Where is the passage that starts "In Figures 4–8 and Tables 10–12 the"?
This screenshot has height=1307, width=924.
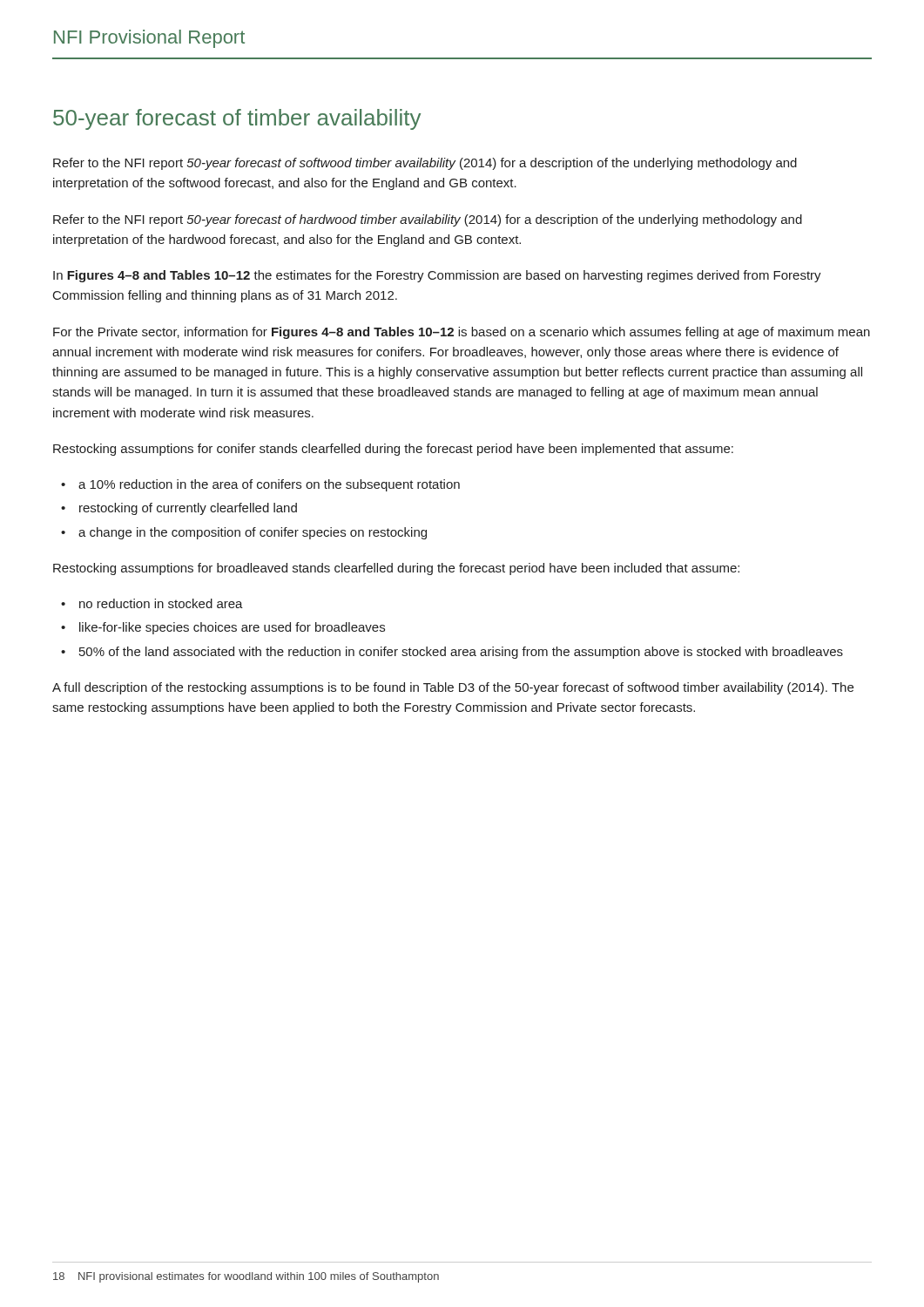click(462, 285)
